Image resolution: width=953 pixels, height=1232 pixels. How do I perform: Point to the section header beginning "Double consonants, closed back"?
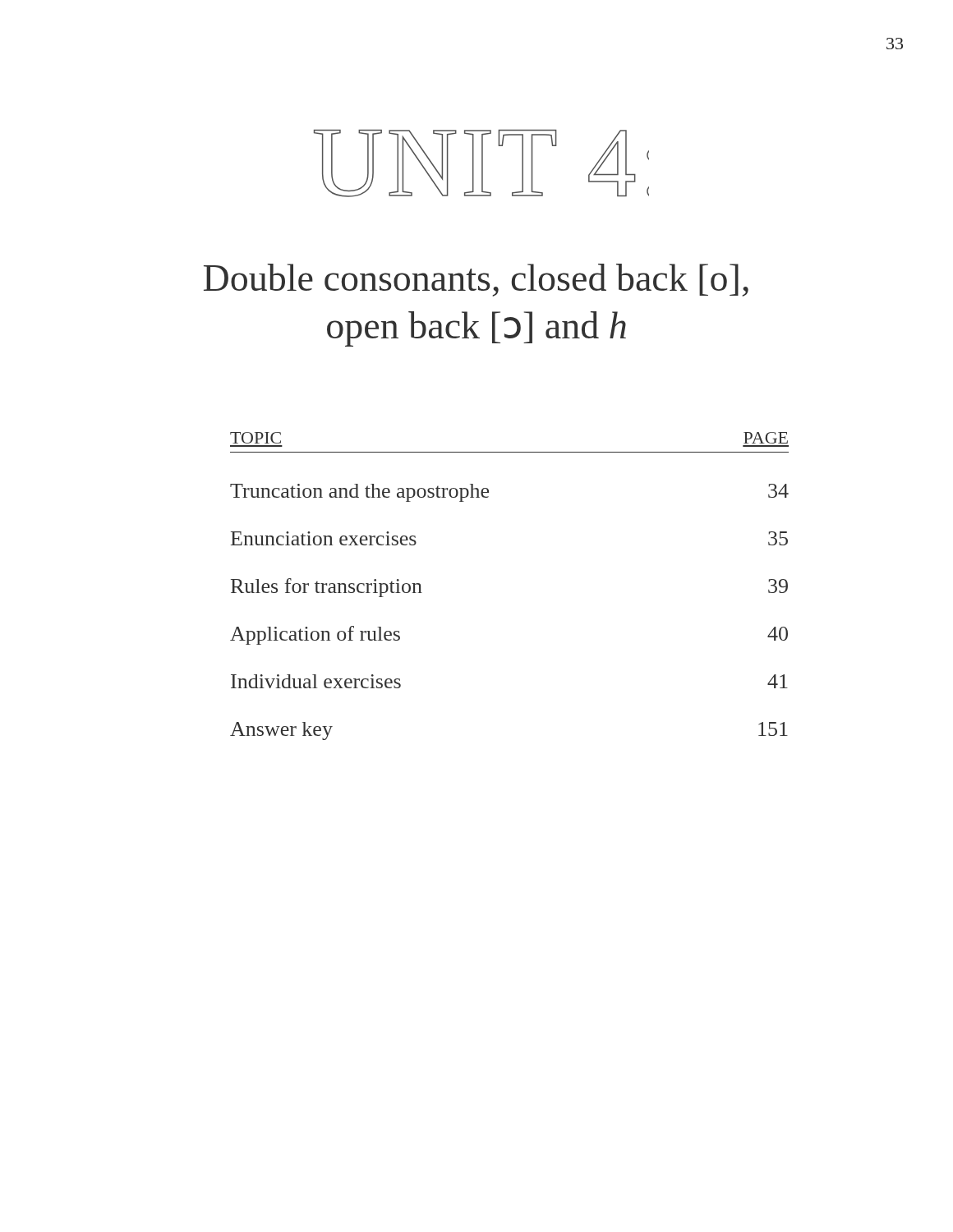(x=476, y=302)
